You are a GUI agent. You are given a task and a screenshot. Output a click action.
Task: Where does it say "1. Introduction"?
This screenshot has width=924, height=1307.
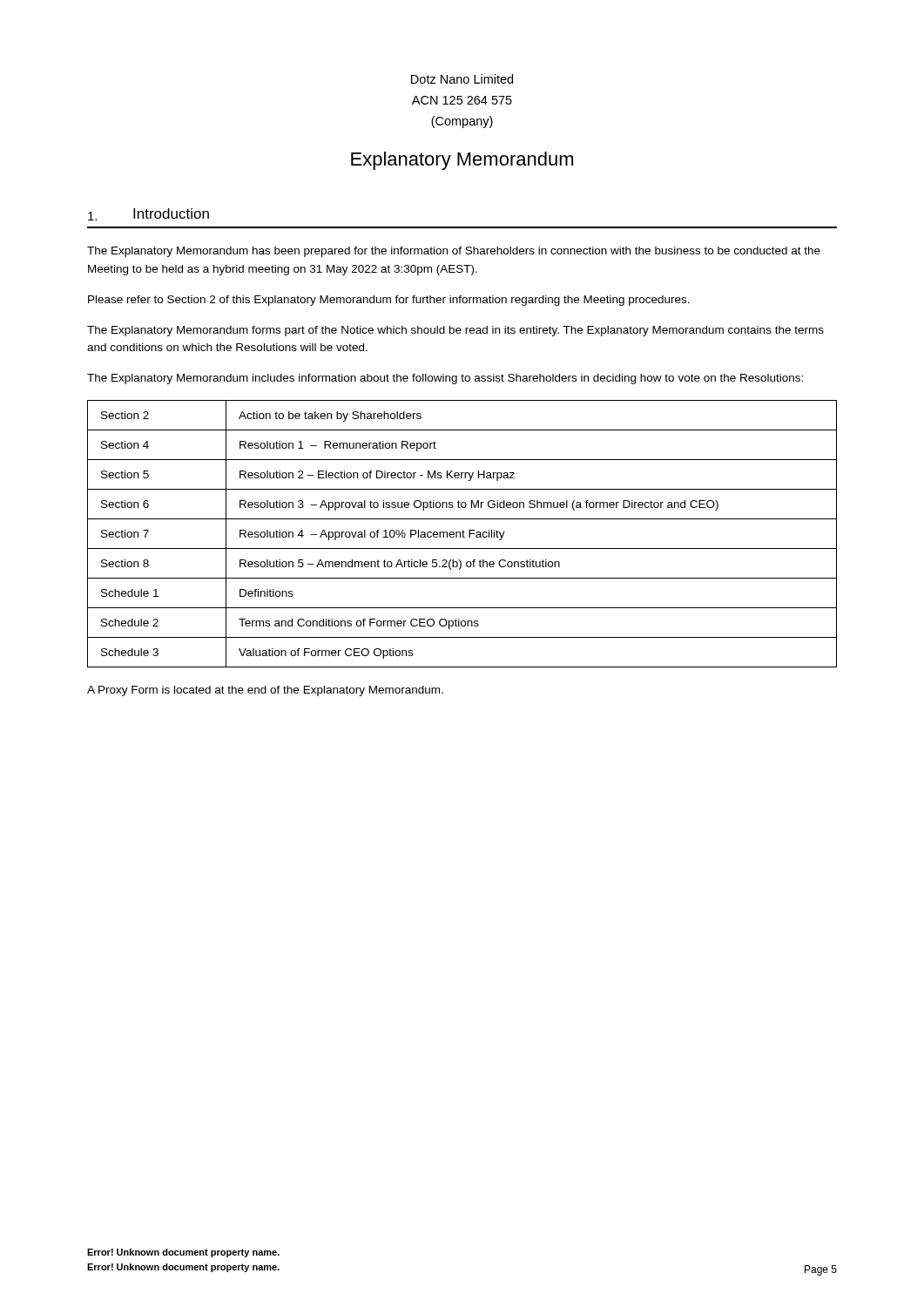point(148,214)
